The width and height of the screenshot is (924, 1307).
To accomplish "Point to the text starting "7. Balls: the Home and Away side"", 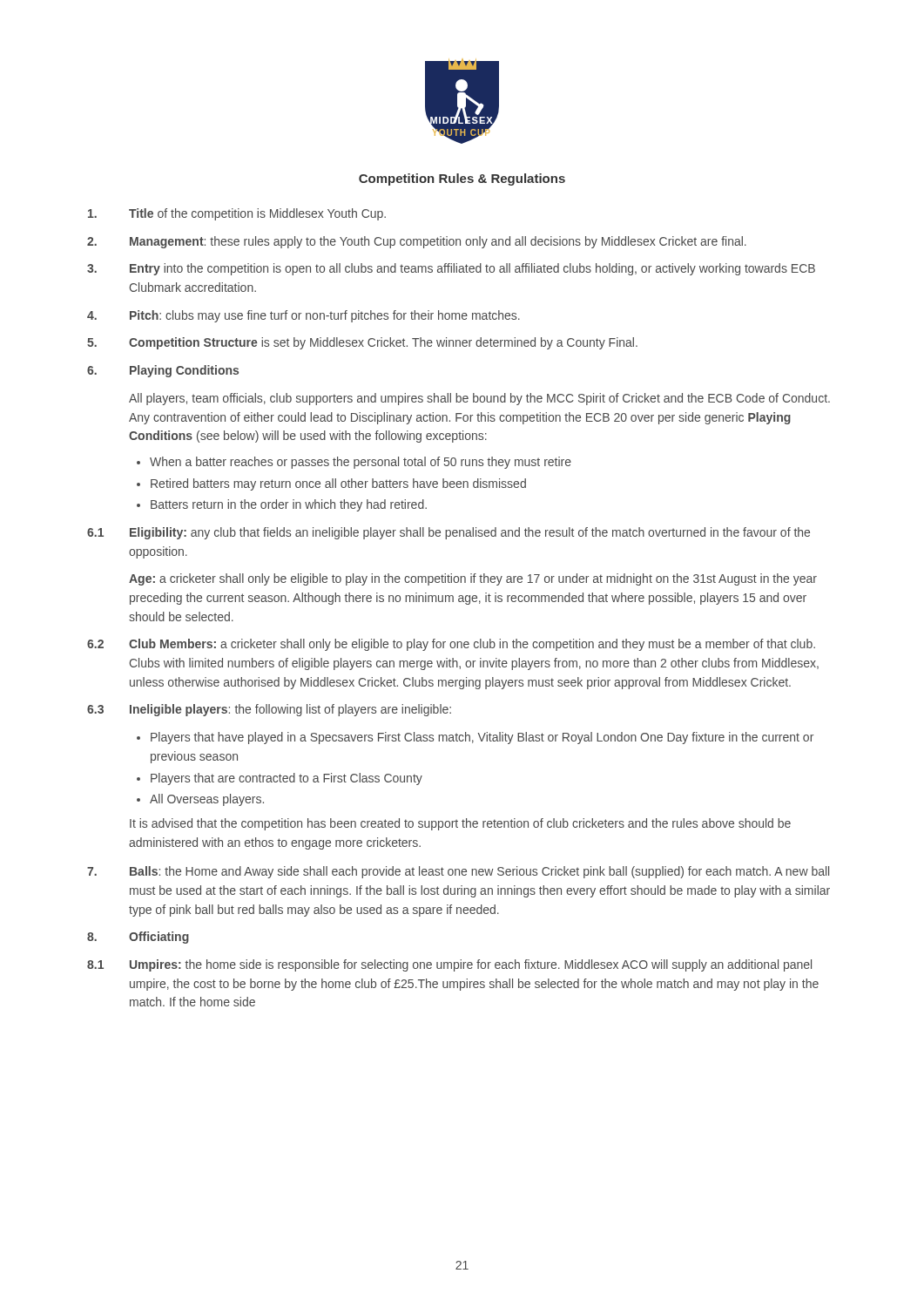I will (462, 891).
